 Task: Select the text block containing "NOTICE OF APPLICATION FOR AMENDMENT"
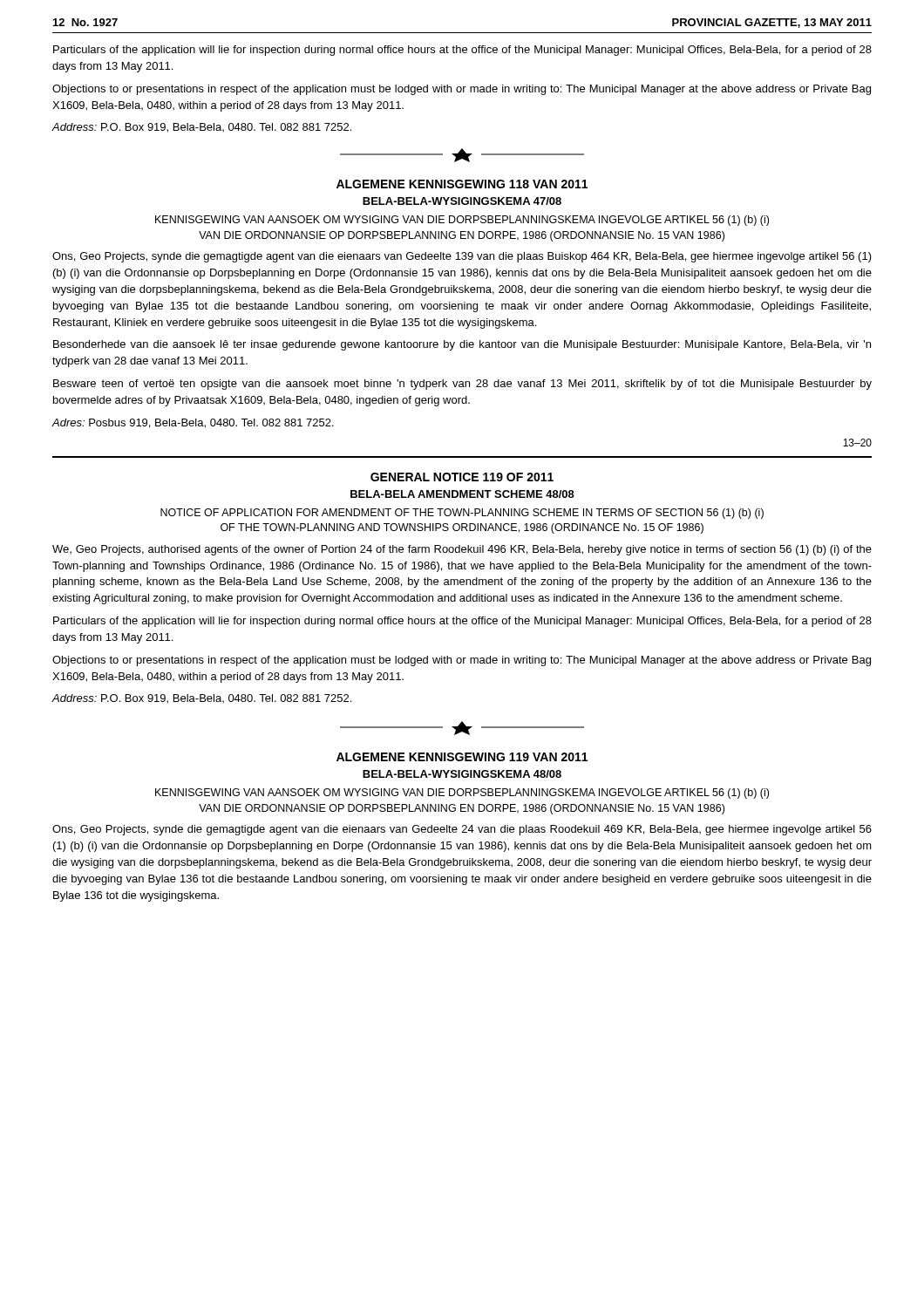462,520
